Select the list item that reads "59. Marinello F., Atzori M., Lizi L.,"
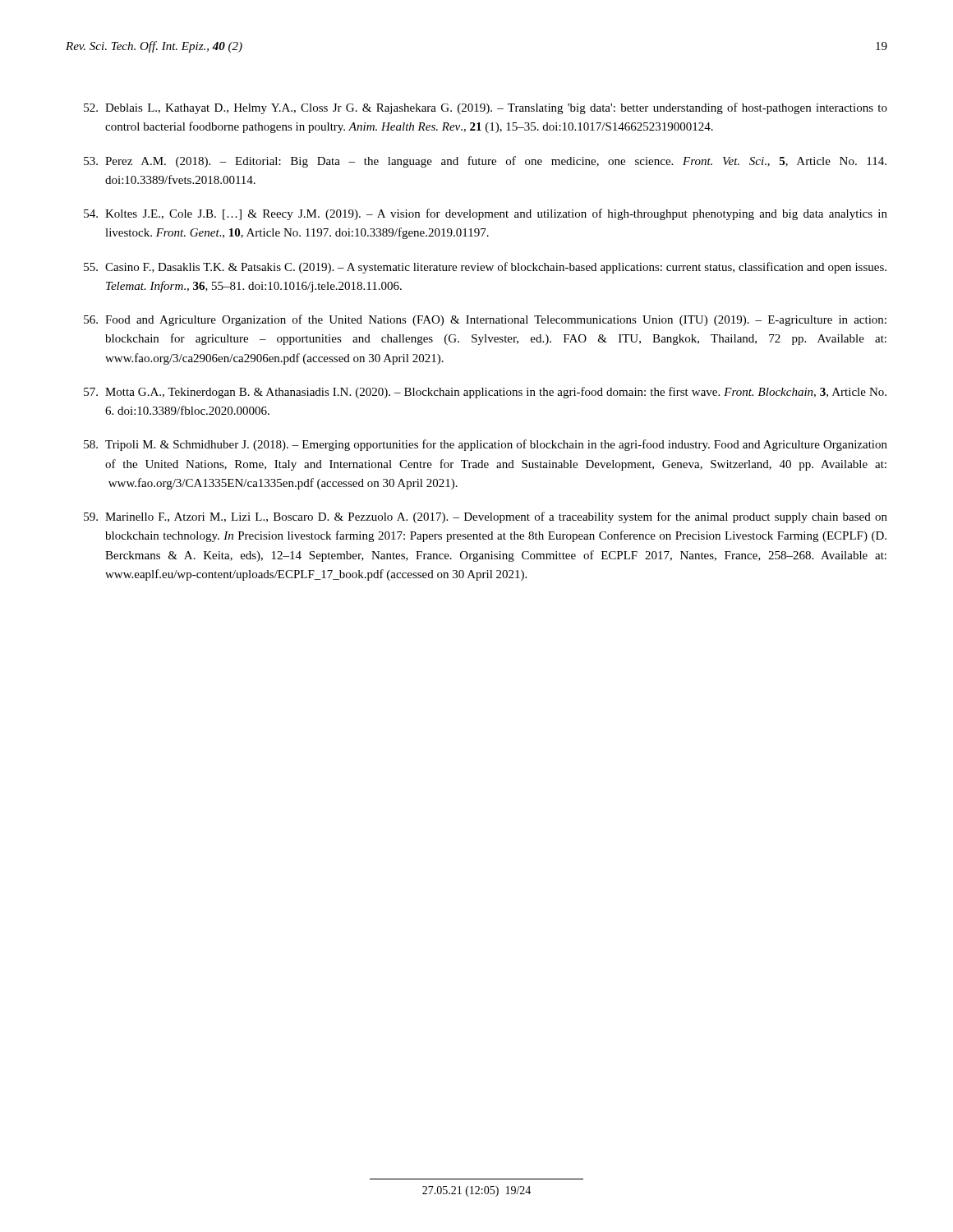 [x=476, y=546]
